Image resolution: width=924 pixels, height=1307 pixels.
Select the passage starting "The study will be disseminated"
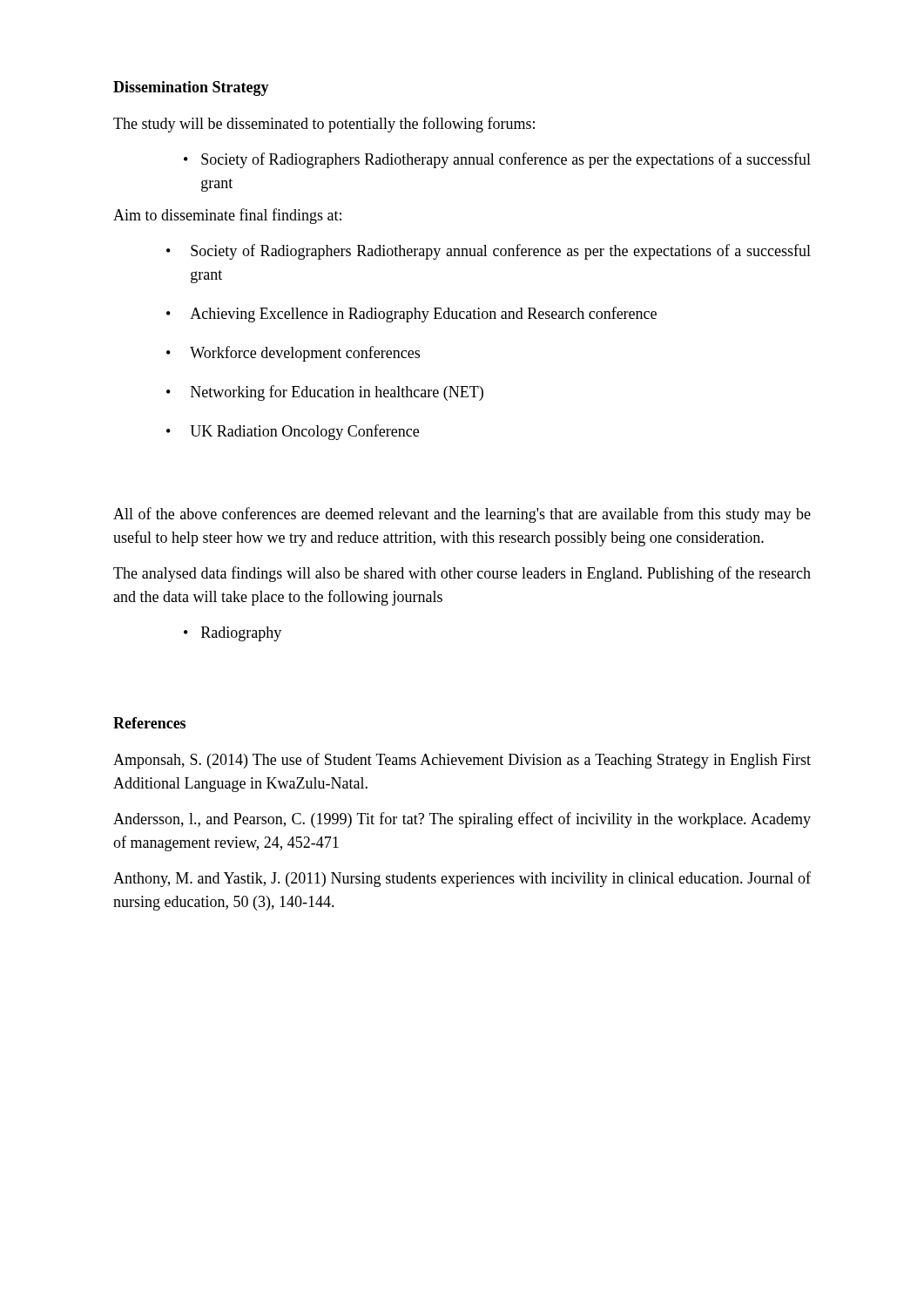click(x=325, y=124)
